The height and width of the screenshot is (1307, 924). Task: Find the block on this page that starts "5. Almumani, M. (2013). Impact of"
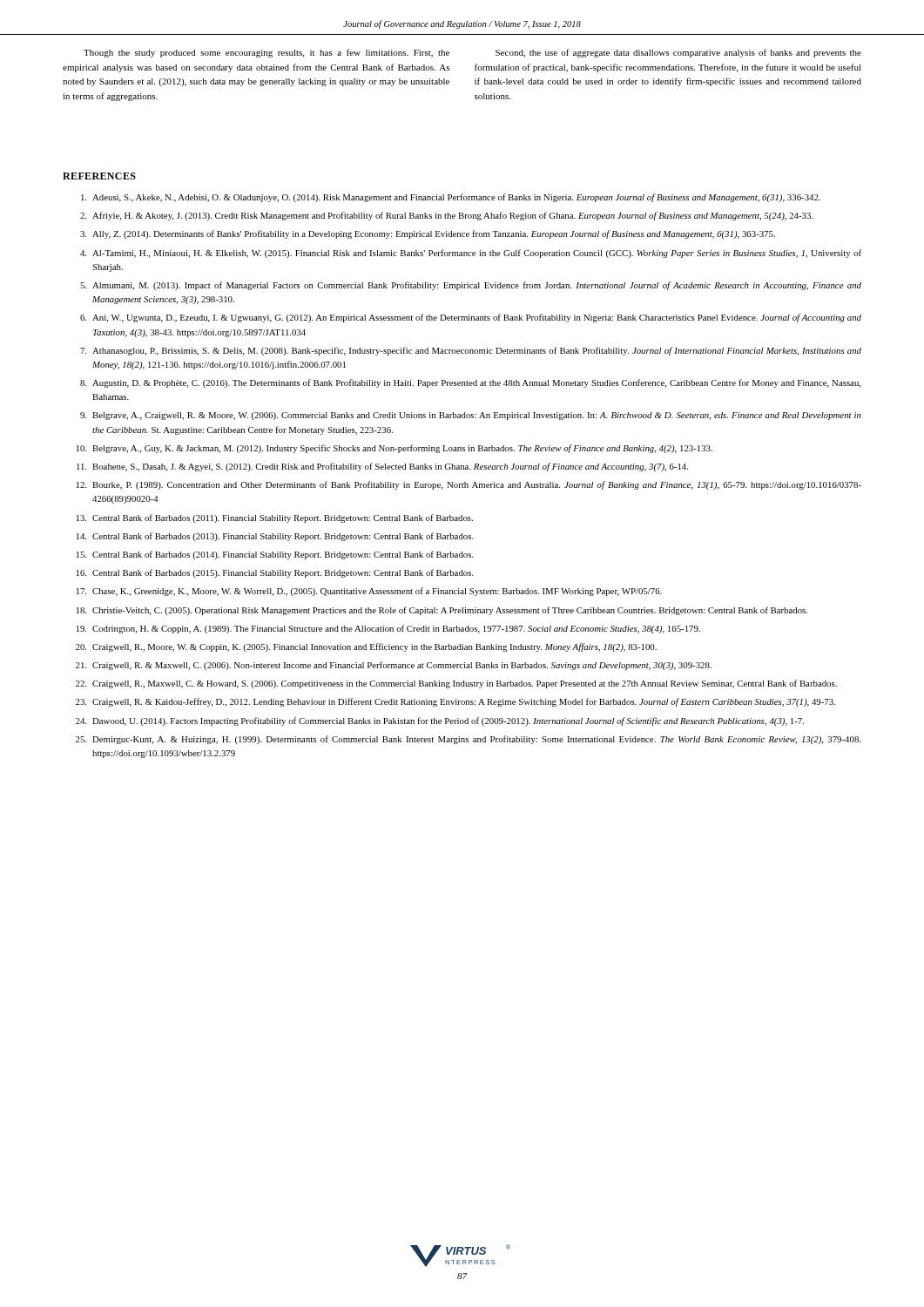click(x=462, y=292)
